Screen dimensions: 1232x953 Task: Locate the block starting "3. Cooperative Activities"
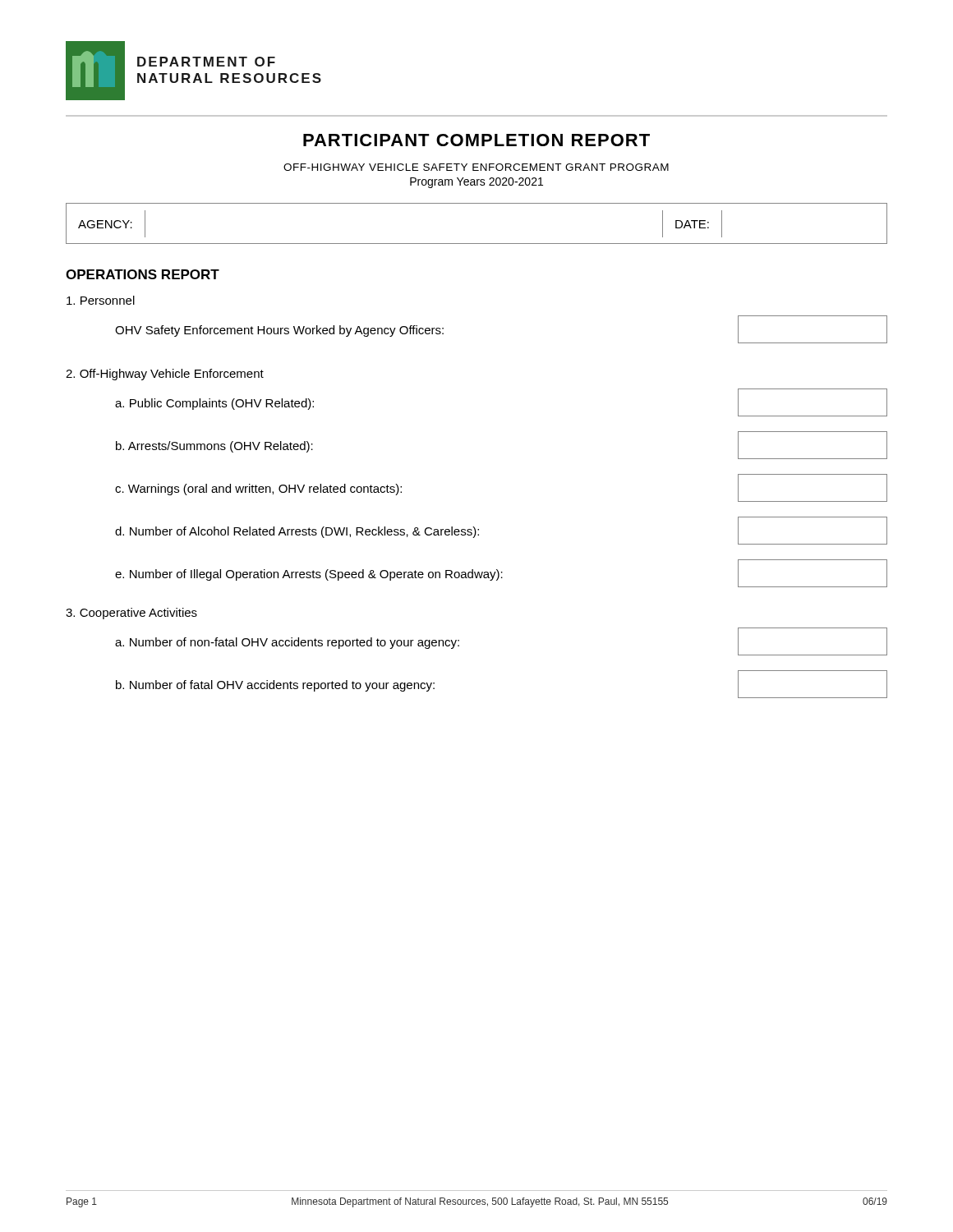pos(132,612)
